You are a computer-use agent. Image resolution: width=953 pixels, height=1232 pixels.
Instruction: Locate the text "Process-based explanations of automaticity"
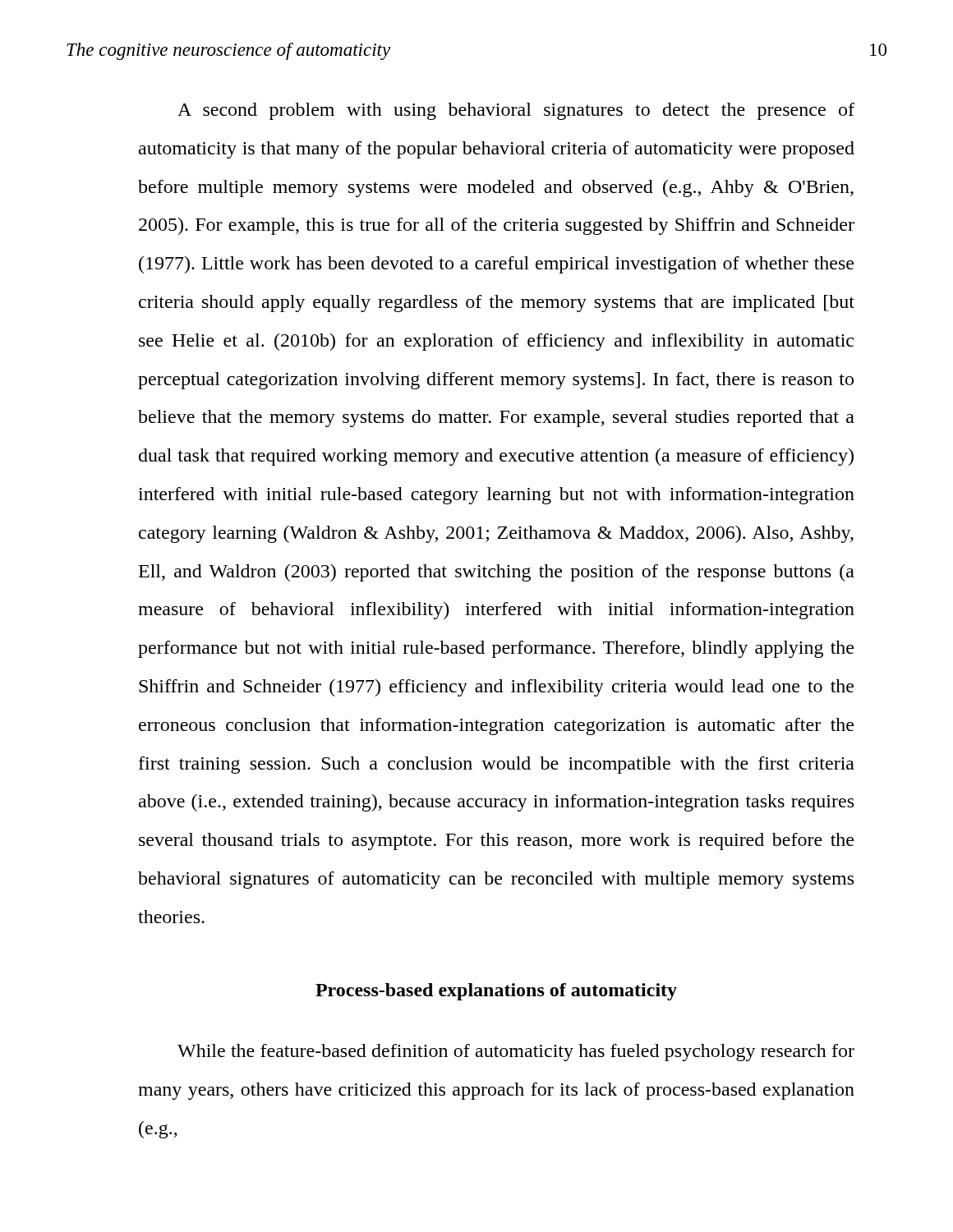coord(496,989)
